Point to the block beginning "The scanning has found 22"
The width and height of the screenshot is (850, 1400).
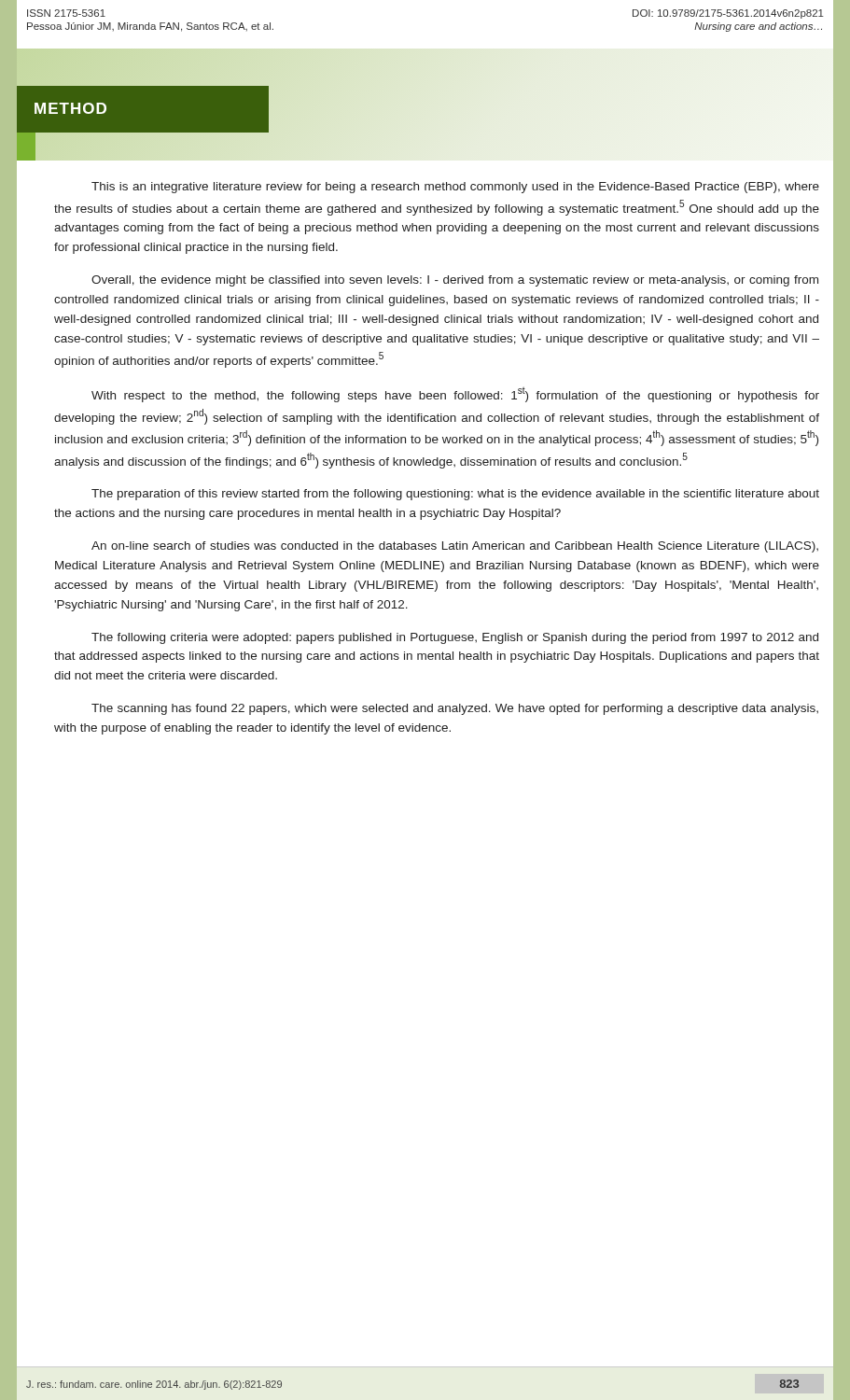tap(437, 718)
